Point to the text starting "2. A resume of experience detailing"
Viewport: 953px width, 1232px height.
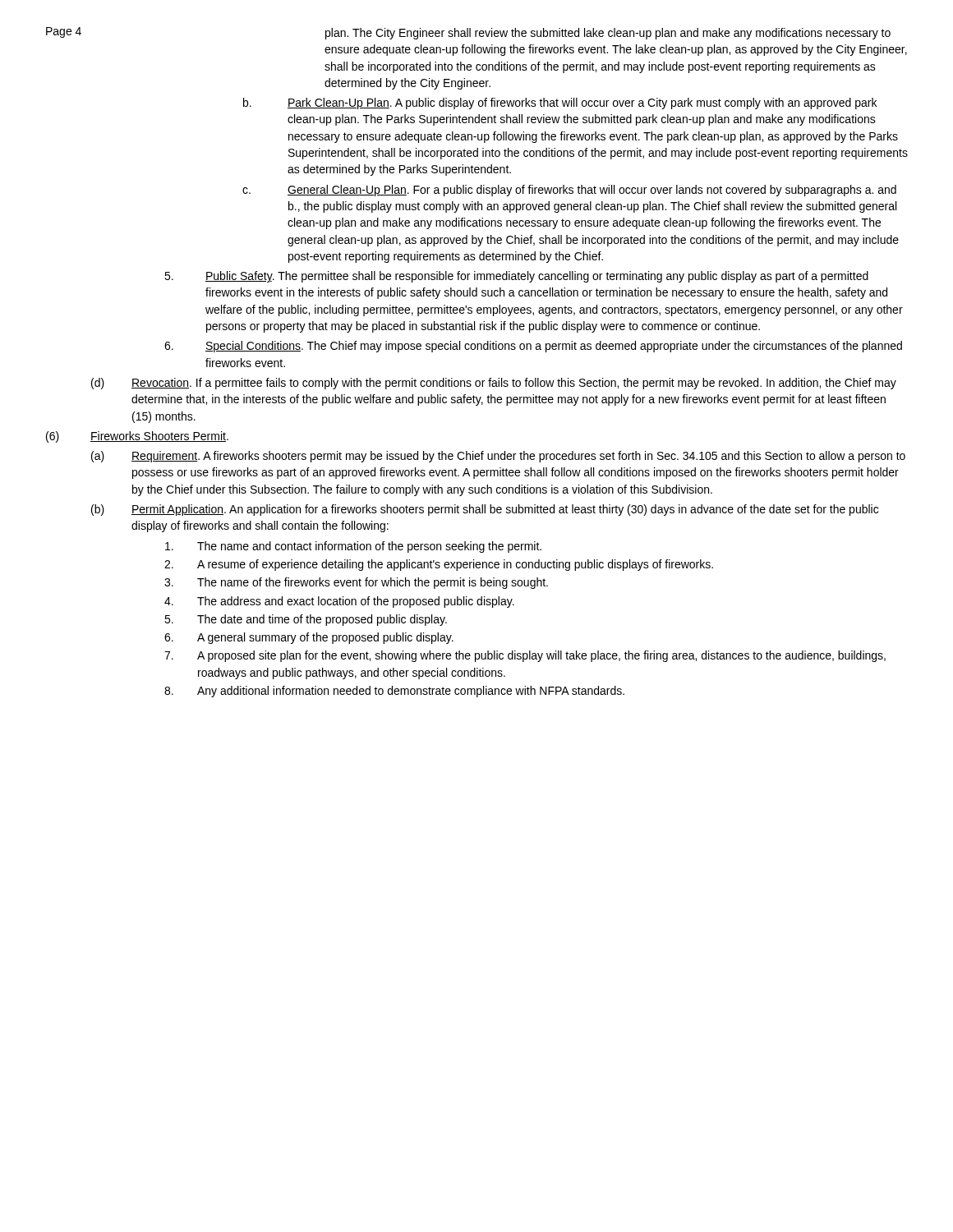[x=536, y=564]
